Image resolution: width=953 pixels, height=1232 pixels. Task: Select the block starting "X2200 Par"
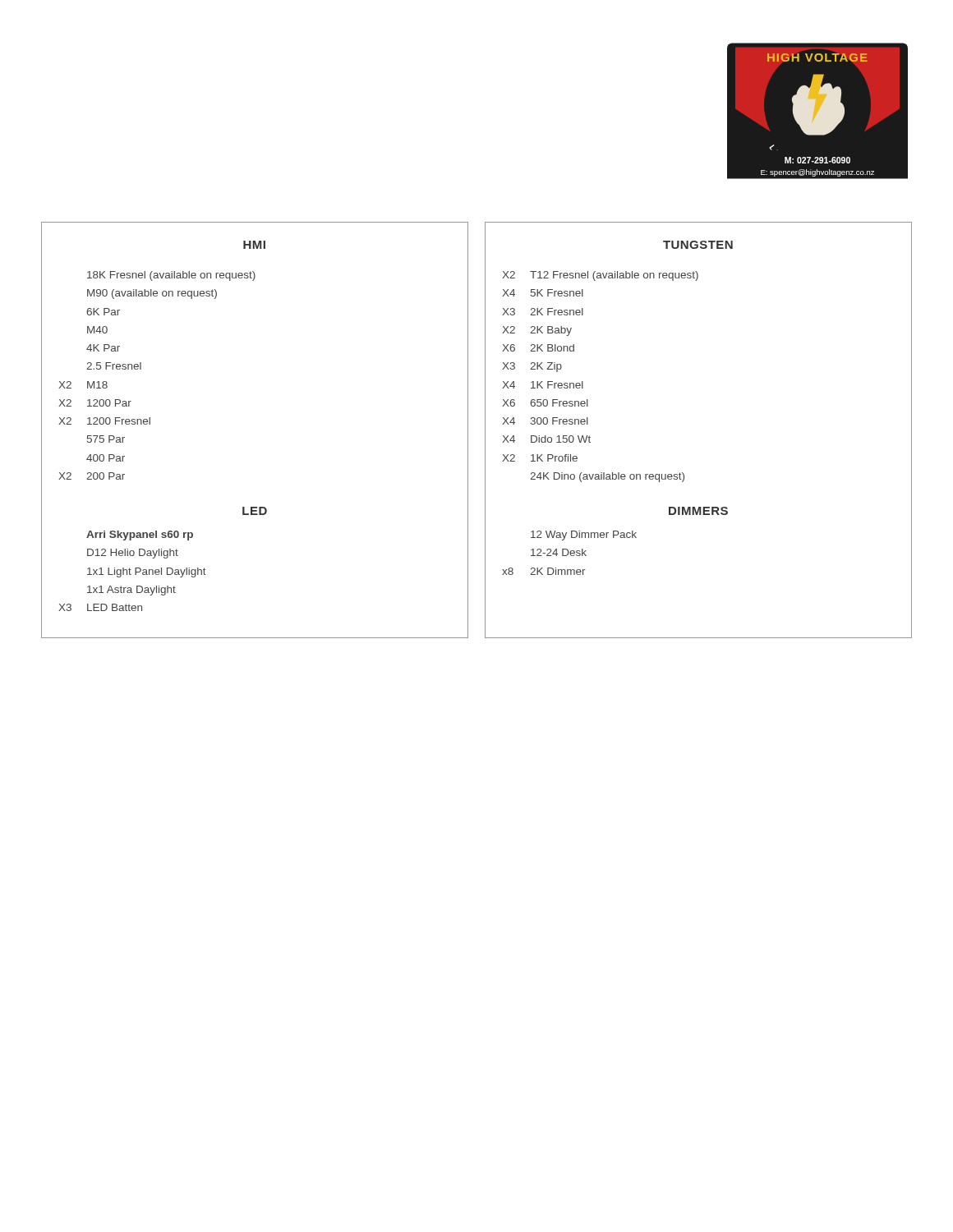pyautogui.click(x=92, y=476)
